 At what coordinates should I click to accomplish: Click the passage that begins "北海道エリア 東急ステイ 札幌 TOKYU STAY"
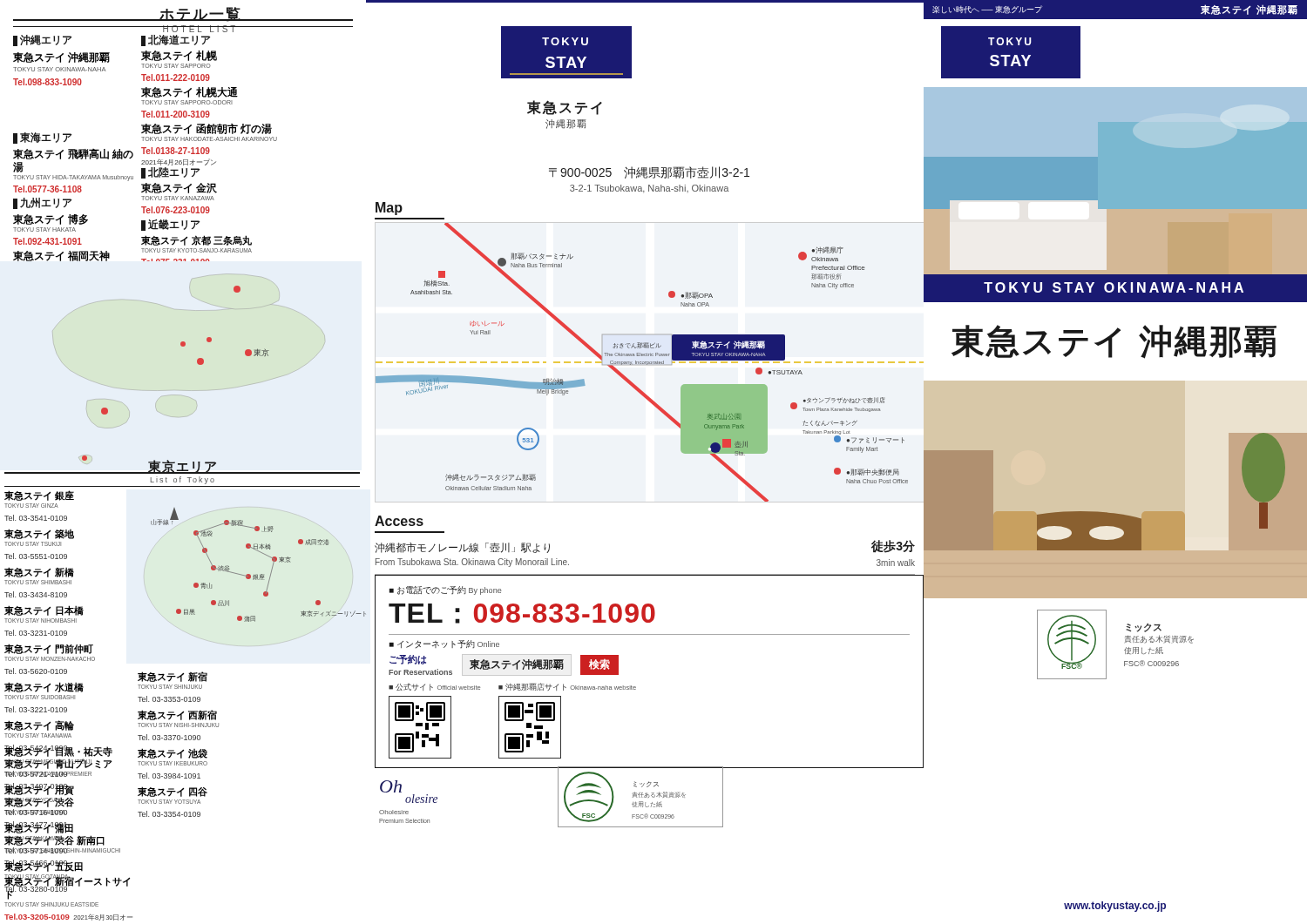click(x=176, y=40)
